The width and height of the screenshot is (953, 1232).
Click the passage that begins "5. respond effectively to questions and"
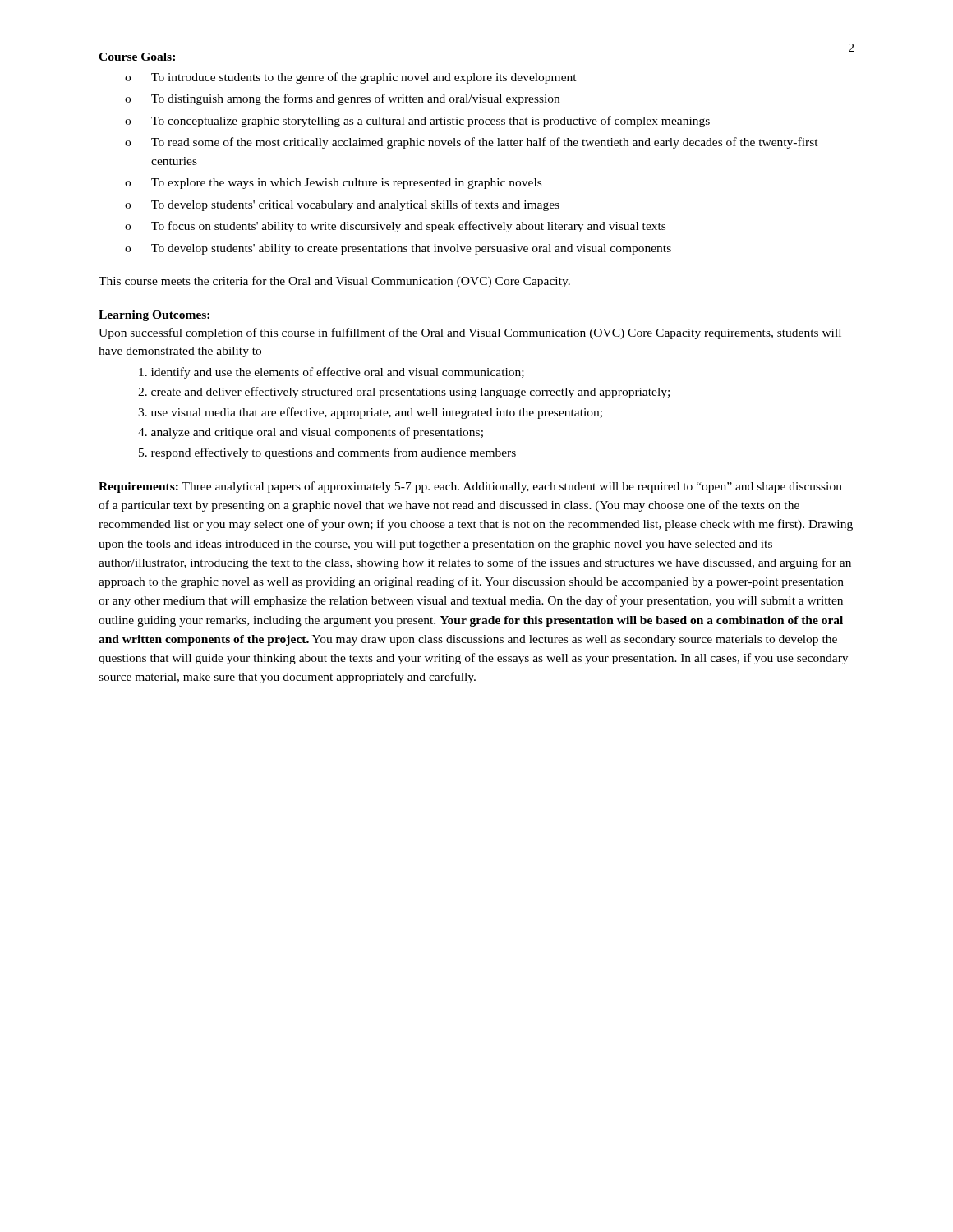(327, 452)
